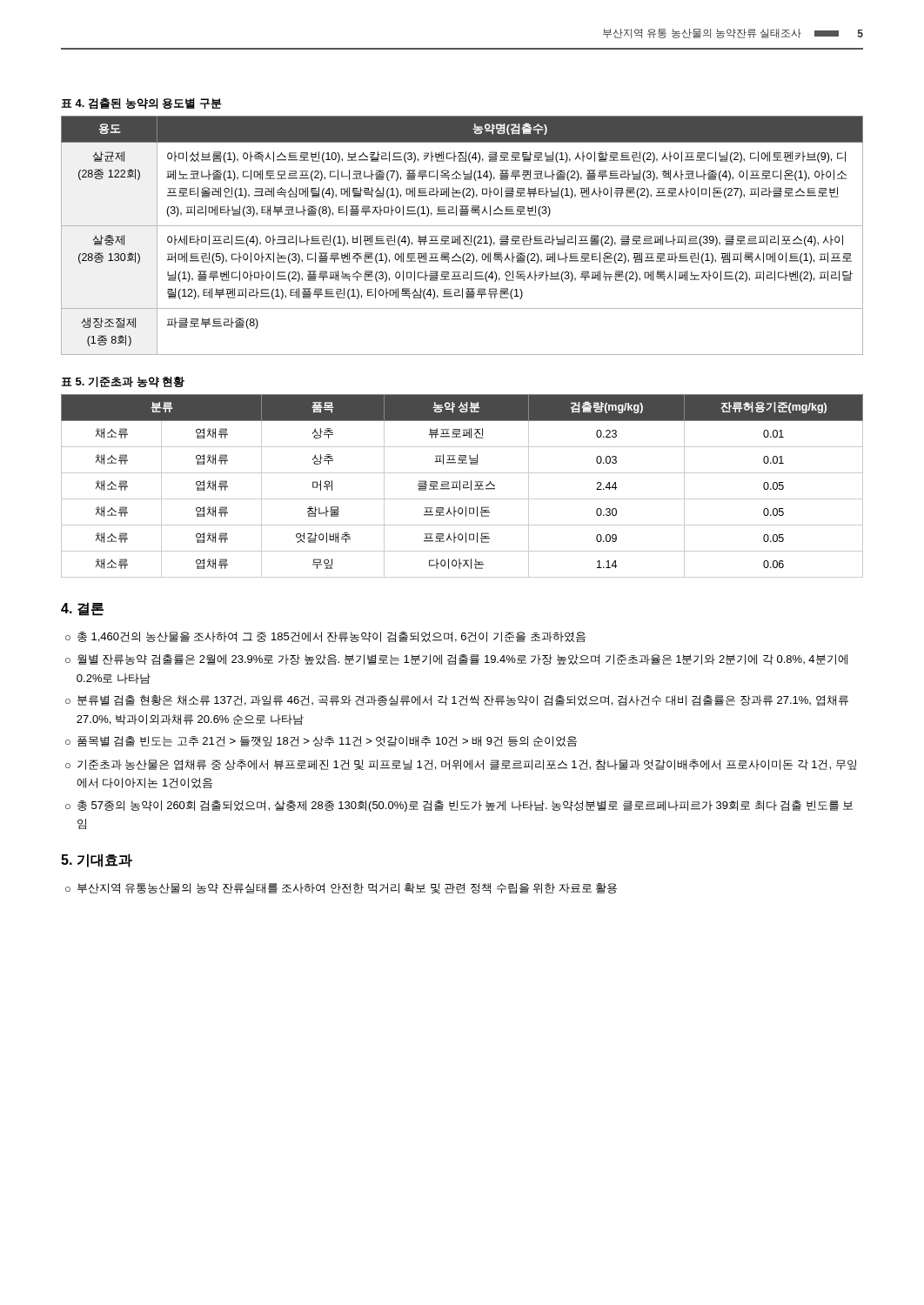Click on the table containing "농약 성분"
Image resolution: width=924 pixels, height=1305 pixels.
[462, 486]
